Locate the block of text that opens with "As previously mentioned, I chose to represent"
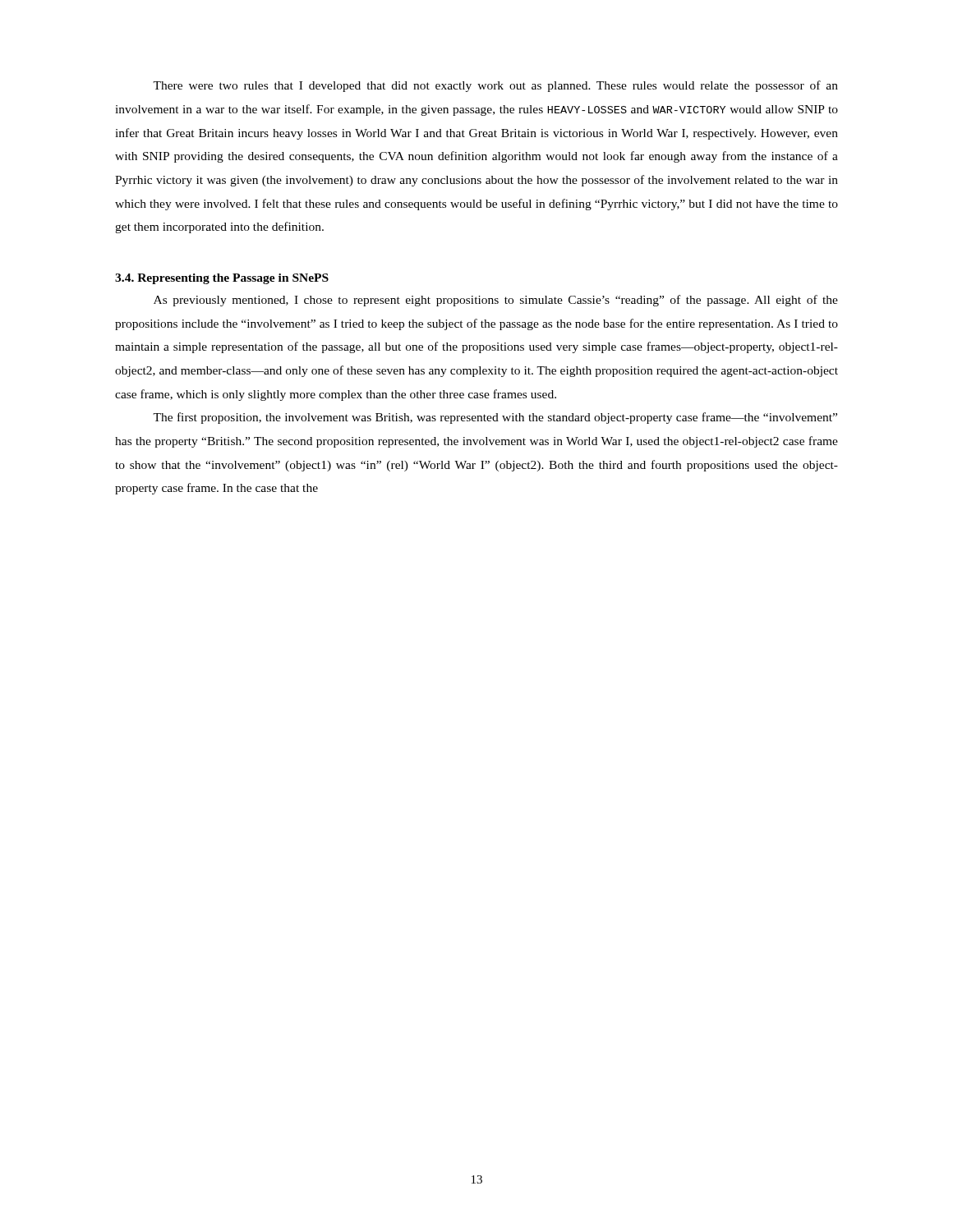Viewport: 953px width, 1232px height. pos(476,347)
